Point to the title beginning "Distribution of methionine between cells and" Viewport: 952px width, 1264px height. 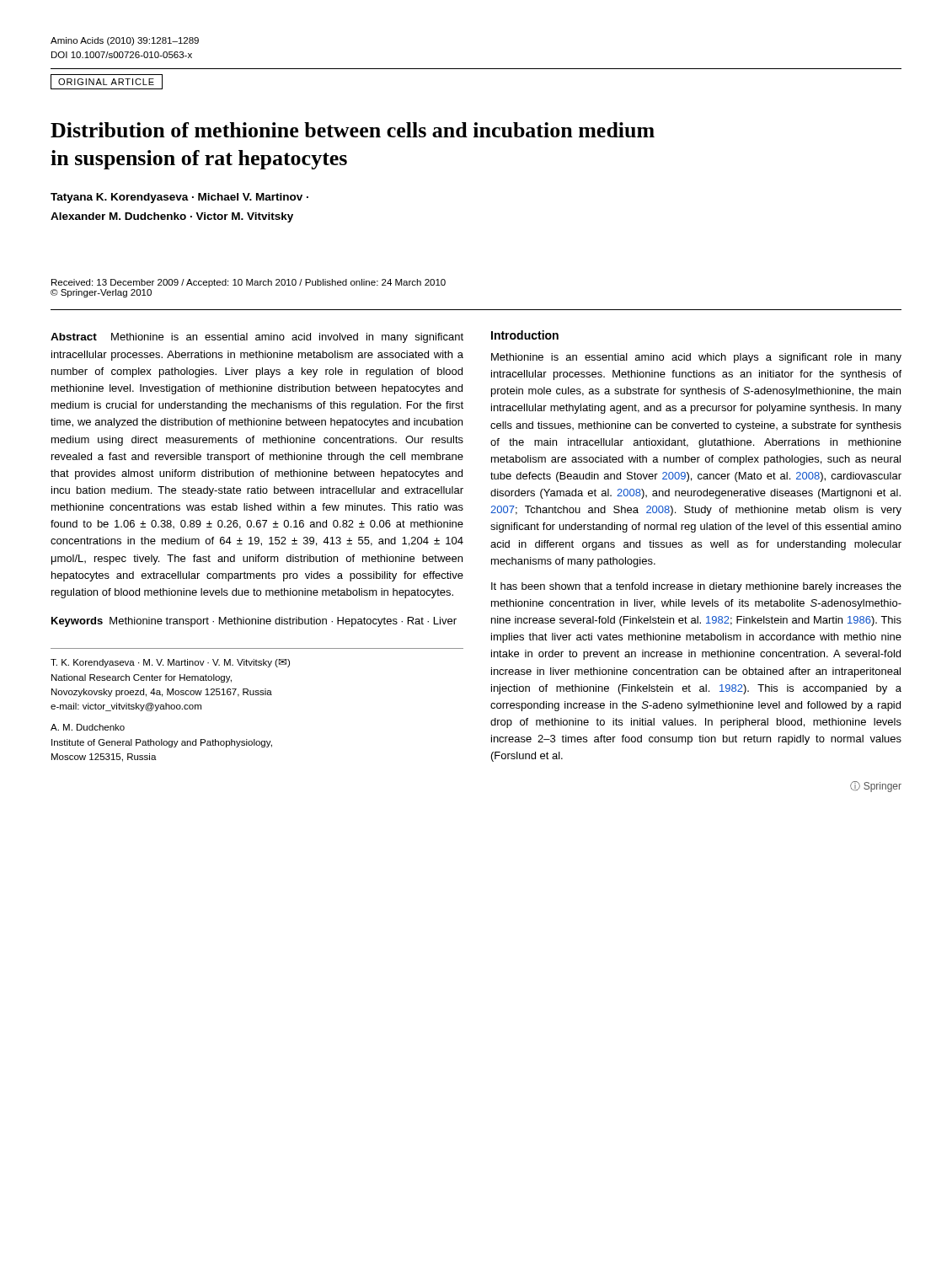(476, 144)
